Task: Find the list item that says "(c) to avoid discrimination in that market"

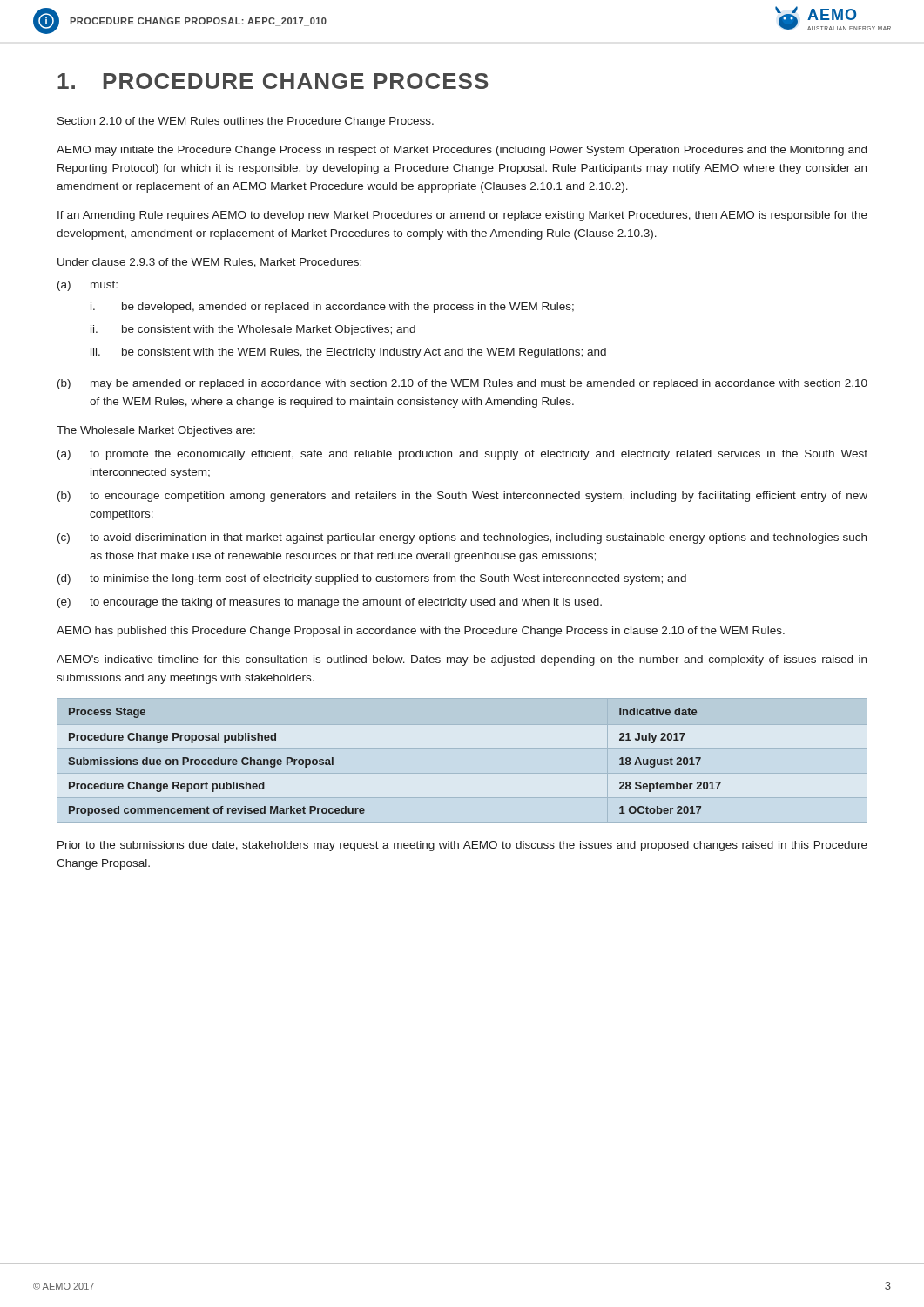Action: pos(462,547)
